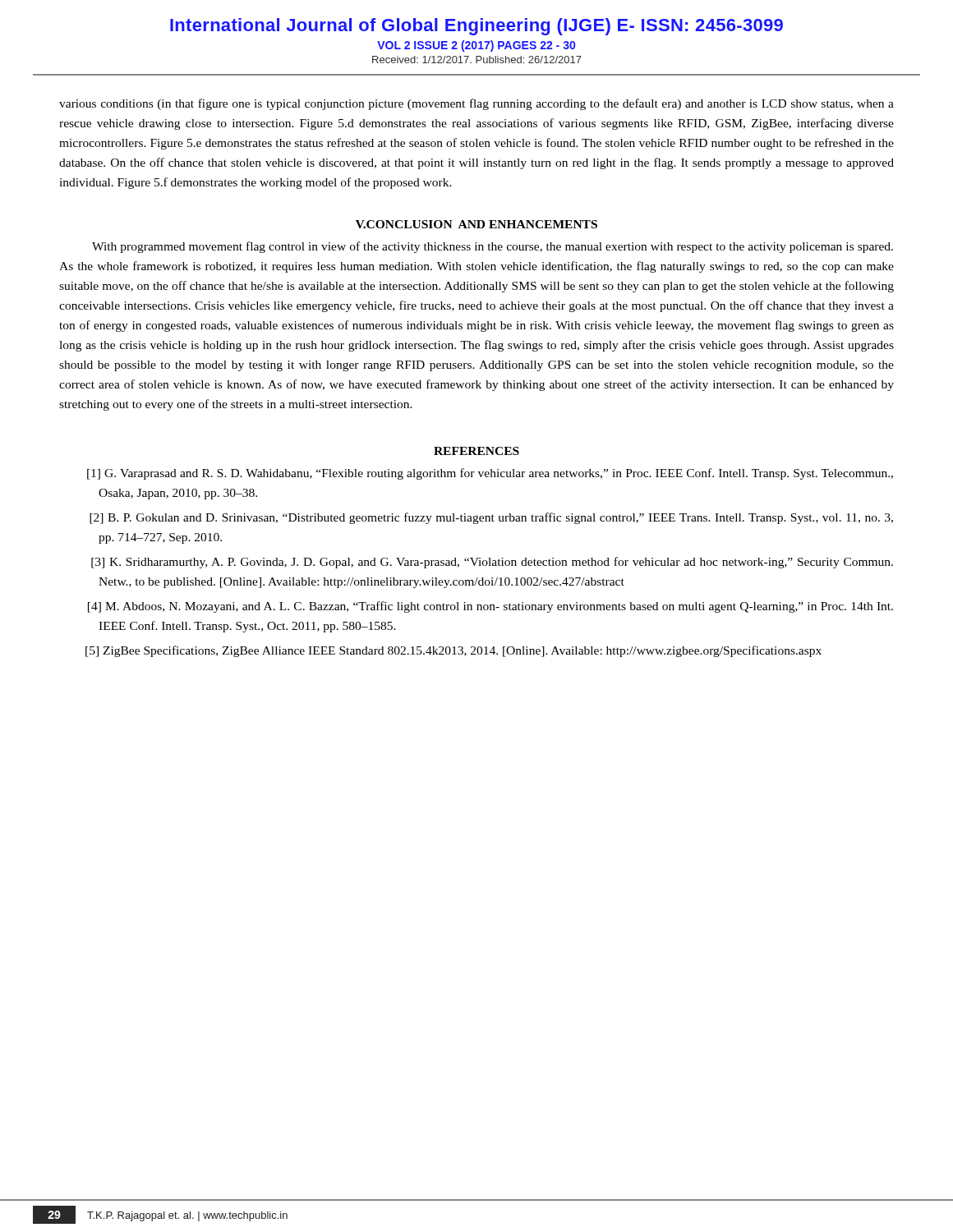Locate the text starting "V.CONCLUSION AND ENHANCEMENTS"
The width and height of the screenshot is (953, 1232).
pyautogui.click(x=476, y=224)
